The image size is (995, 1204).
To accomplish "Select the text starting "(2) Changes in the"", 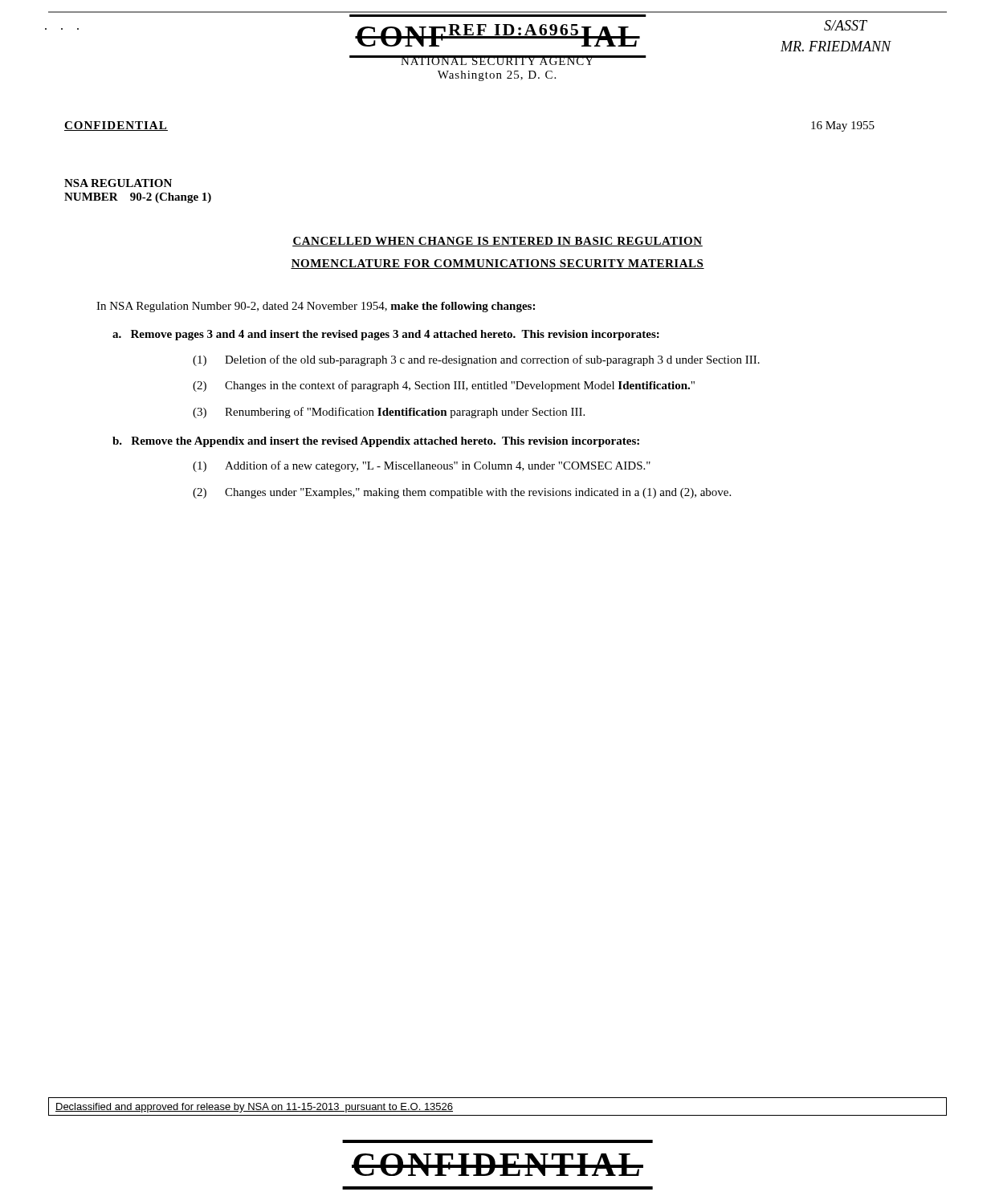I will [x=562, y=386].
